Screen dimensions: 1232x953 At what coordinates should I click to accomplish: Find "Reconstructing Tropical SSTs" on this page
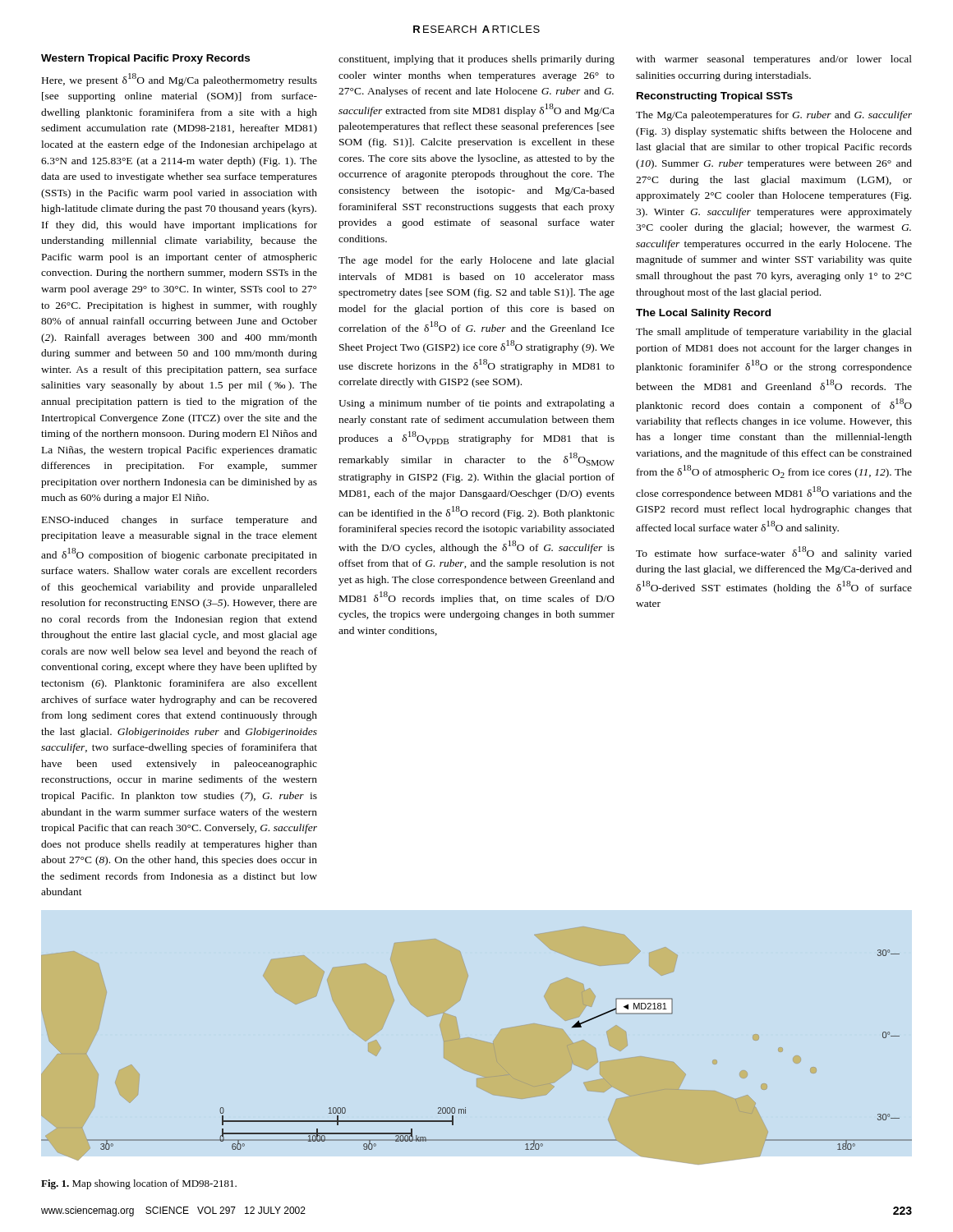point(714,96)
